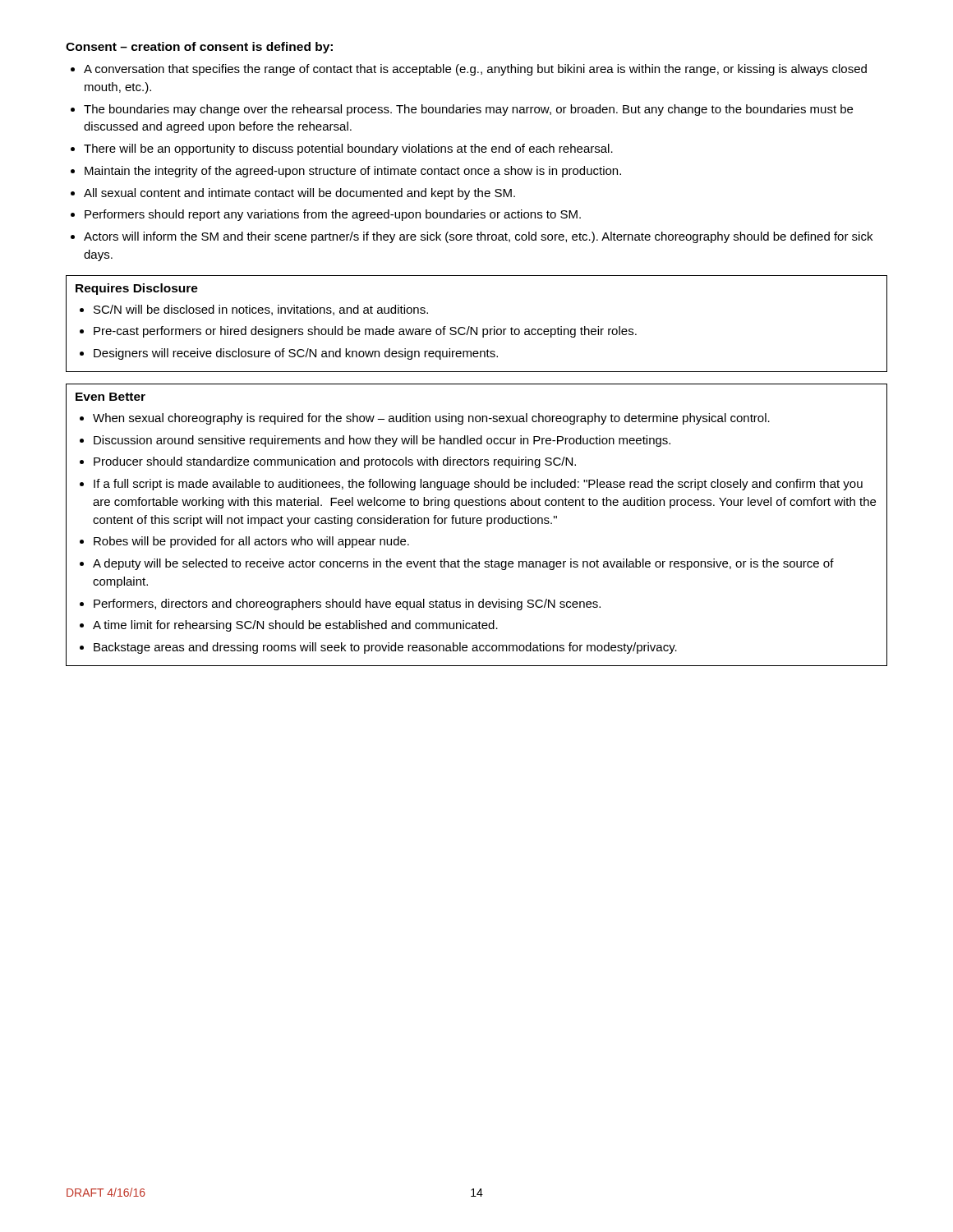Select the region starting "A deputy will be selected"
The width and height of the screenshot is (953, 1232).
486,572
